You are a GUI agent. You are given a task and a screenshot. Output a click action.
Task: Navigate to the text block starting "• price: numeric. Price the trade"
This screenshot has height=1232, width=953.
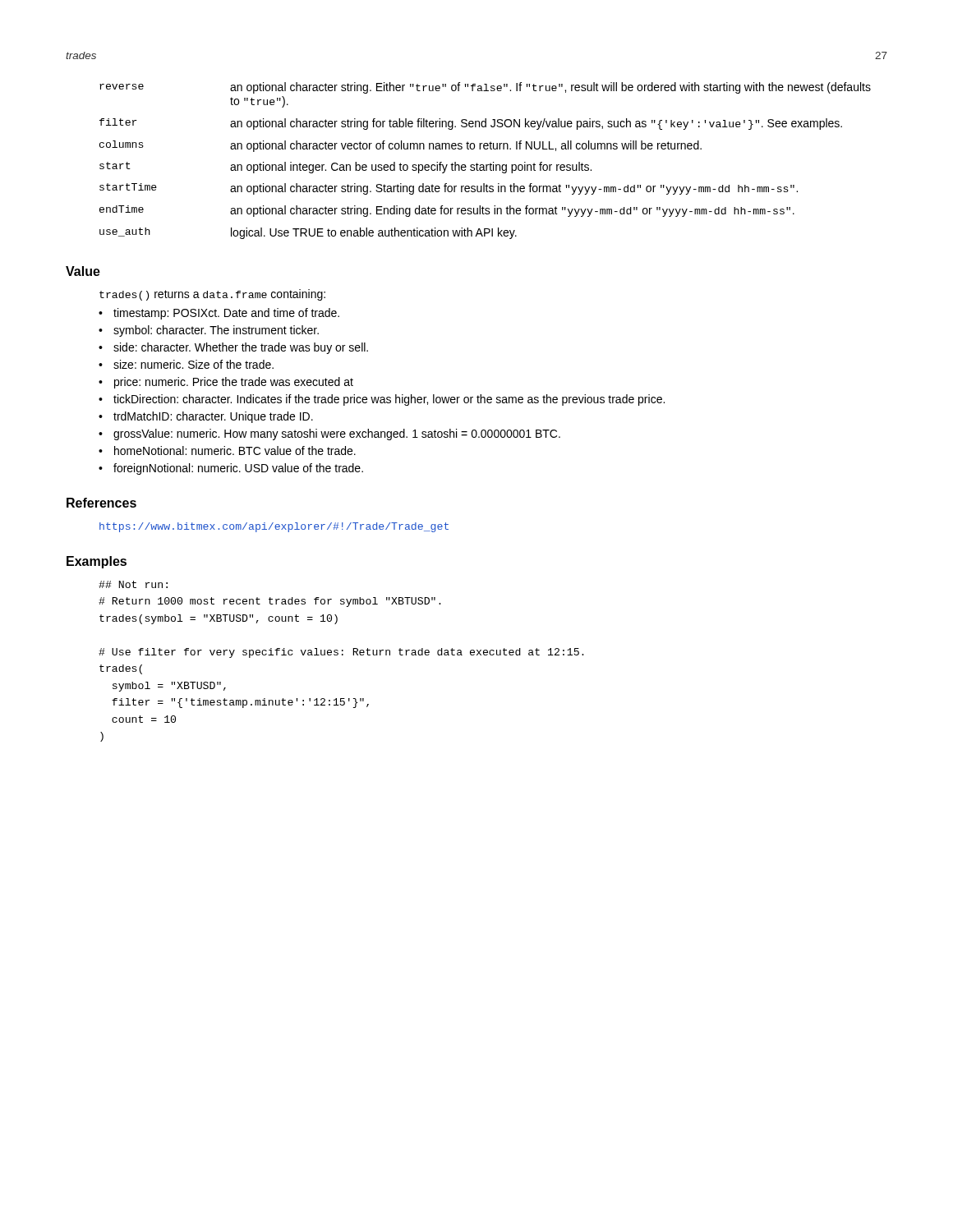pos(226,382)
